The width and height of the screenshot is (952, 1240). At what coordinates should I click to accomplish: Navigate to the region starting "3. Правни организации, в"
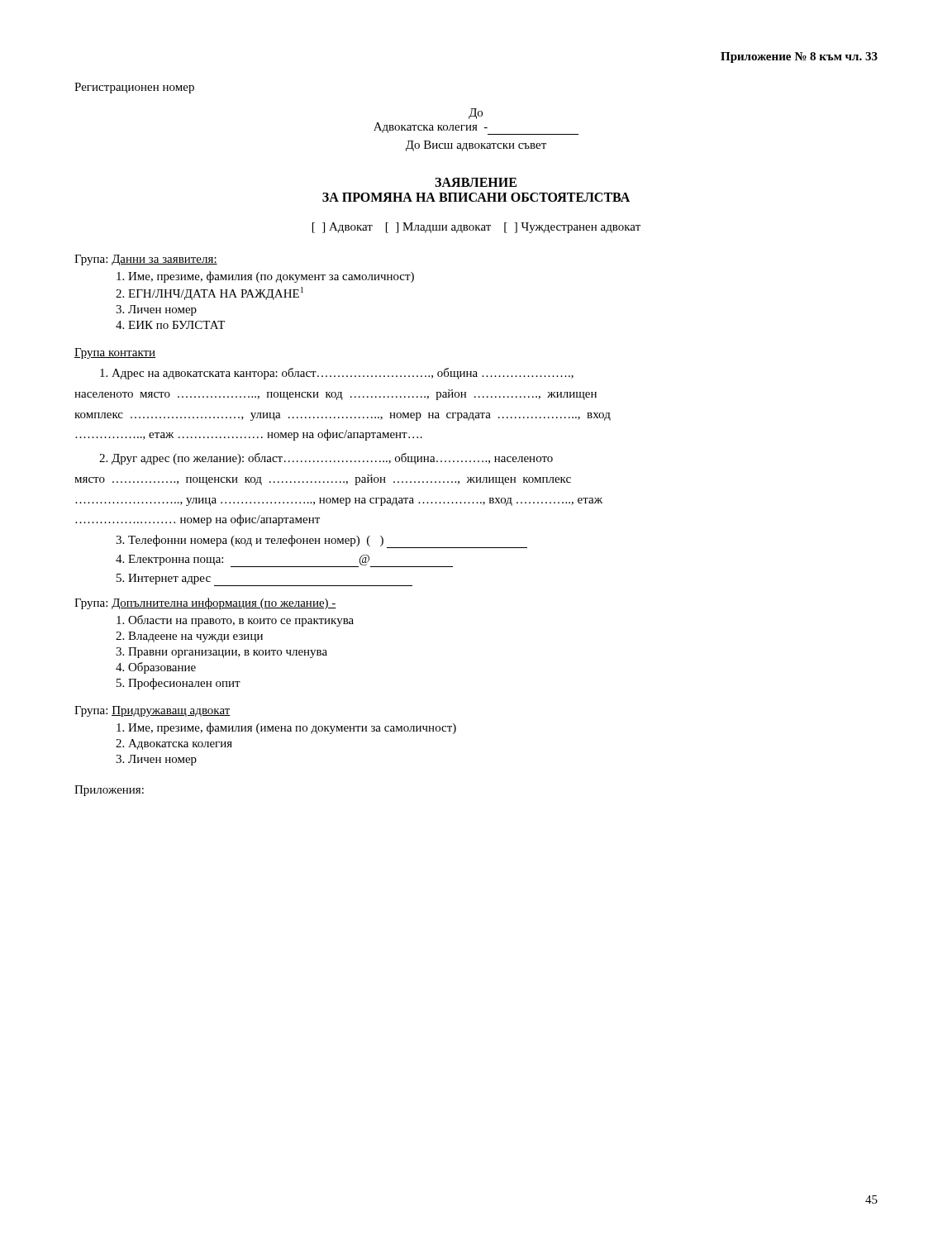coord(222,651)
